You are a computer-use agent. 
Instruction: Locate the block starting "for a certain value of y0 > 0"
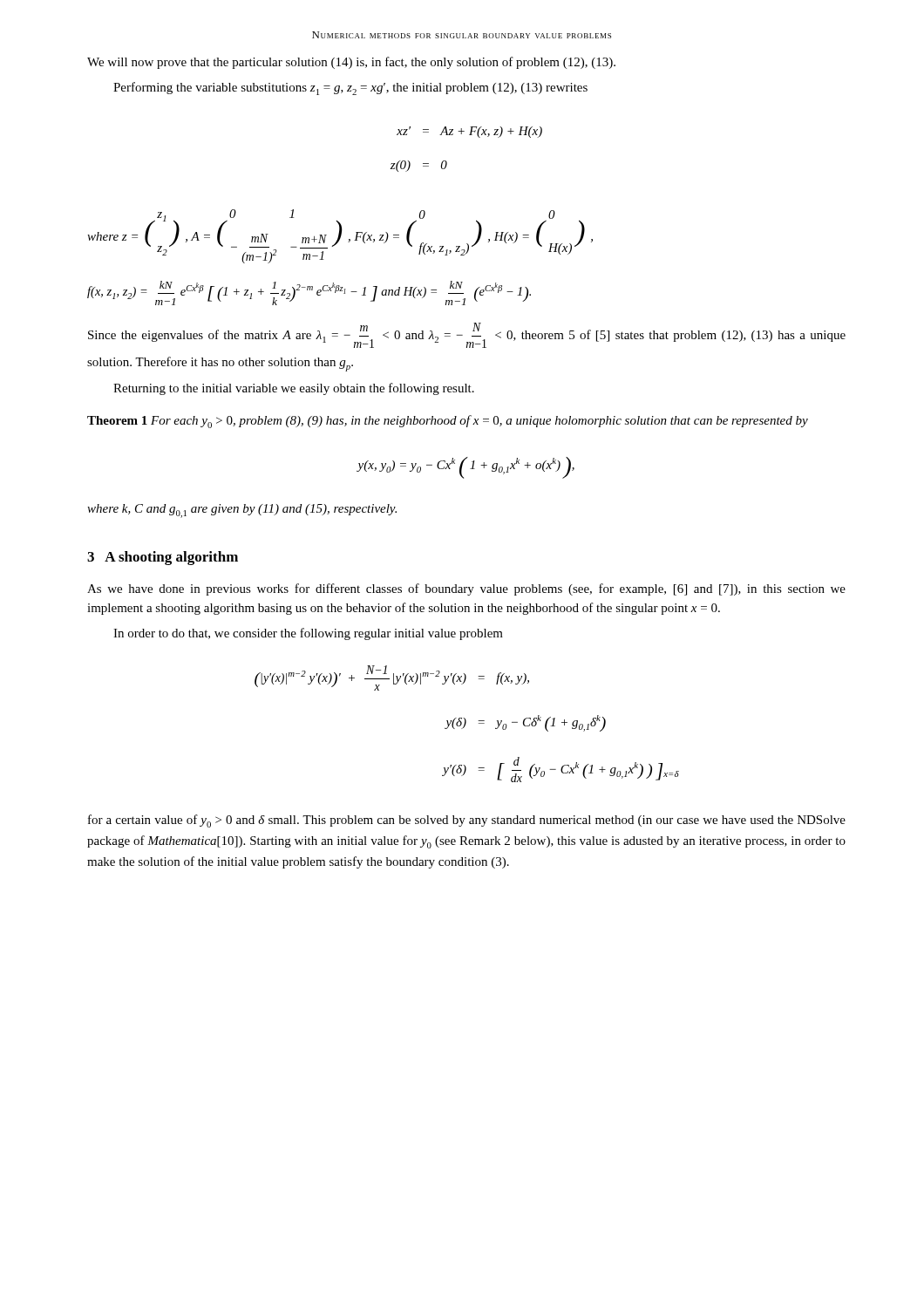click(466, 841)
